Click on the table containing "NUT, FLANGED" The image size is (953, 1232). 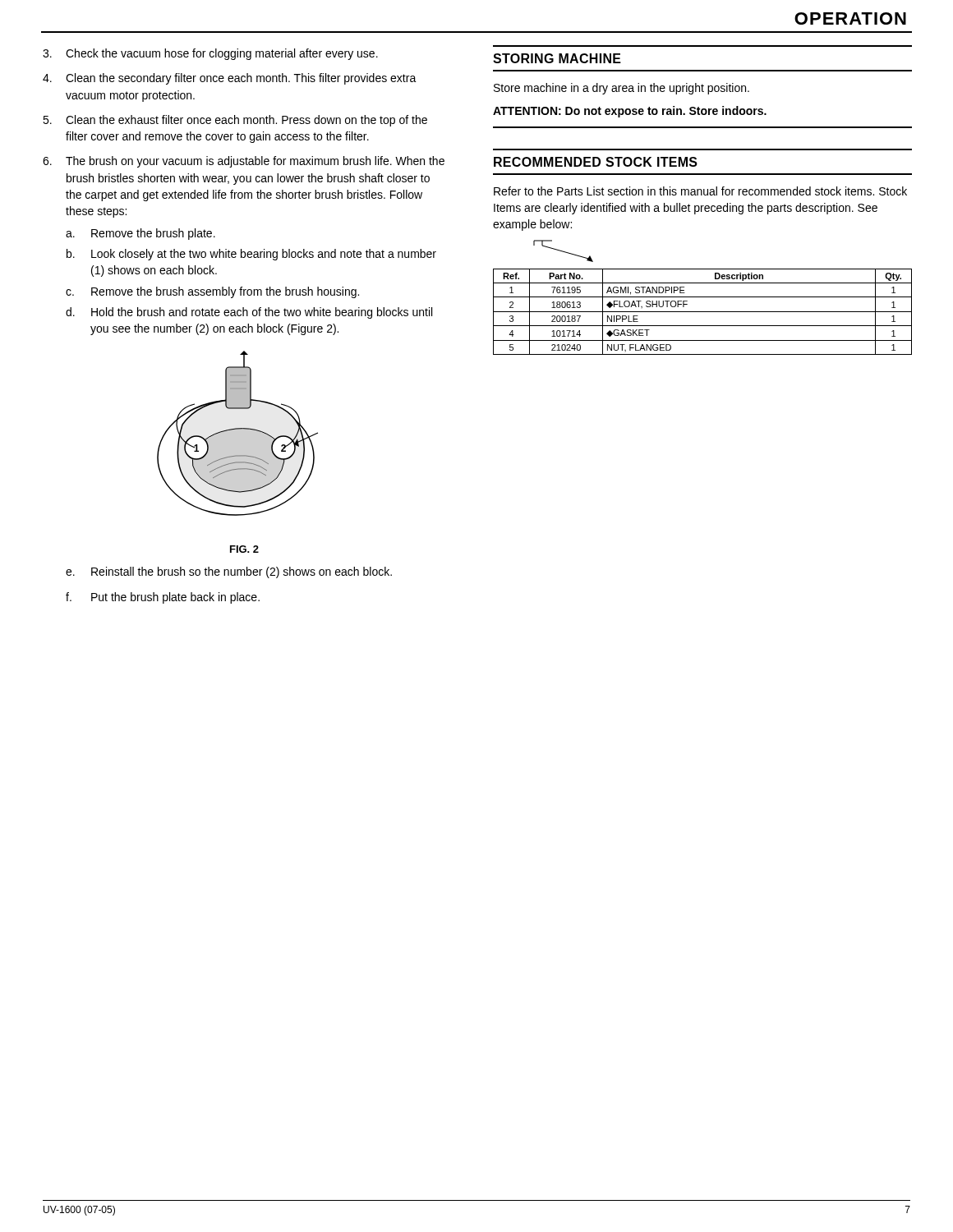point(702,297)
